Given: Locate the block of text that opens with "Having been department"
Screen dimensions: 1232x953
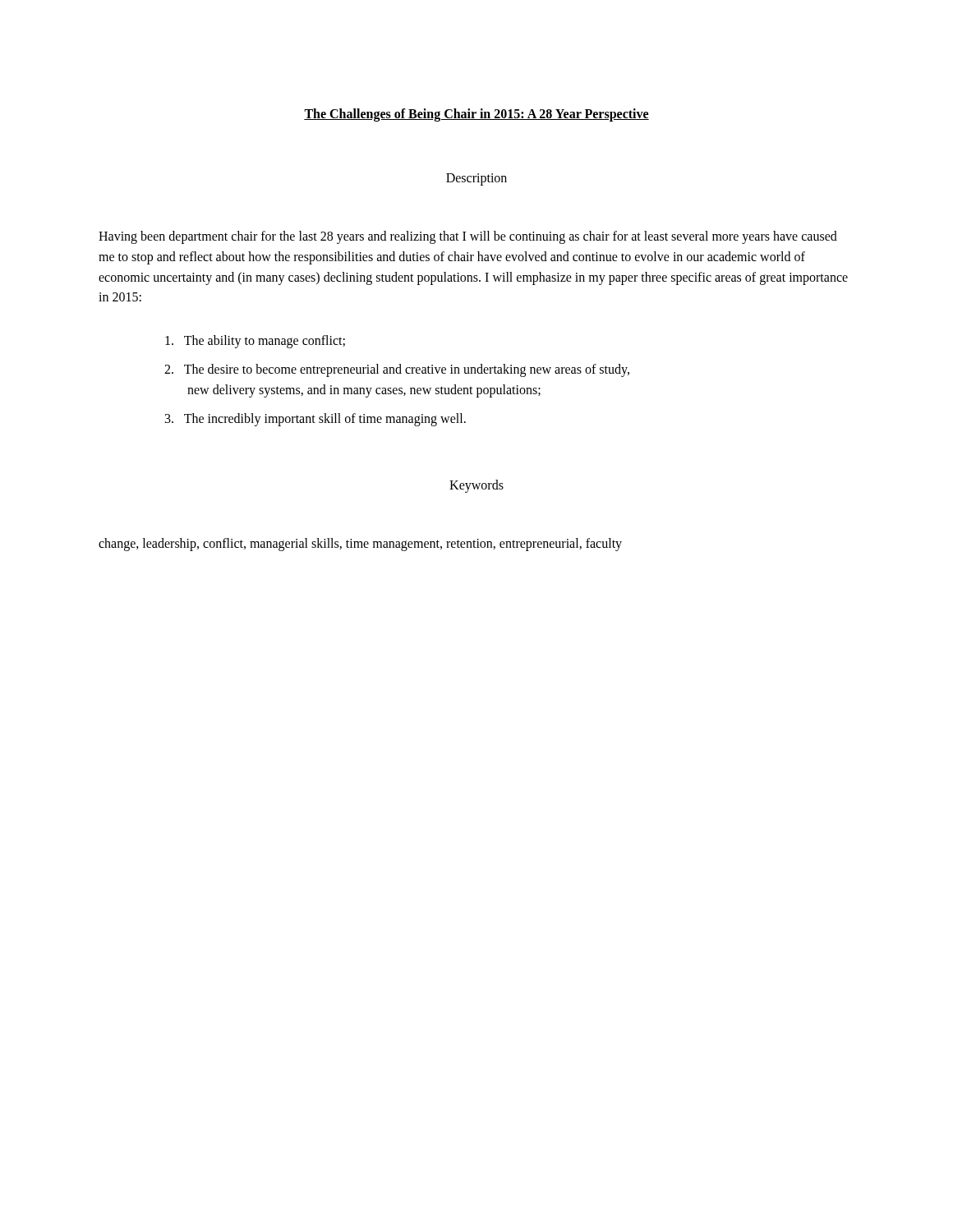Looking at the screenshot, I should (473, 267).
